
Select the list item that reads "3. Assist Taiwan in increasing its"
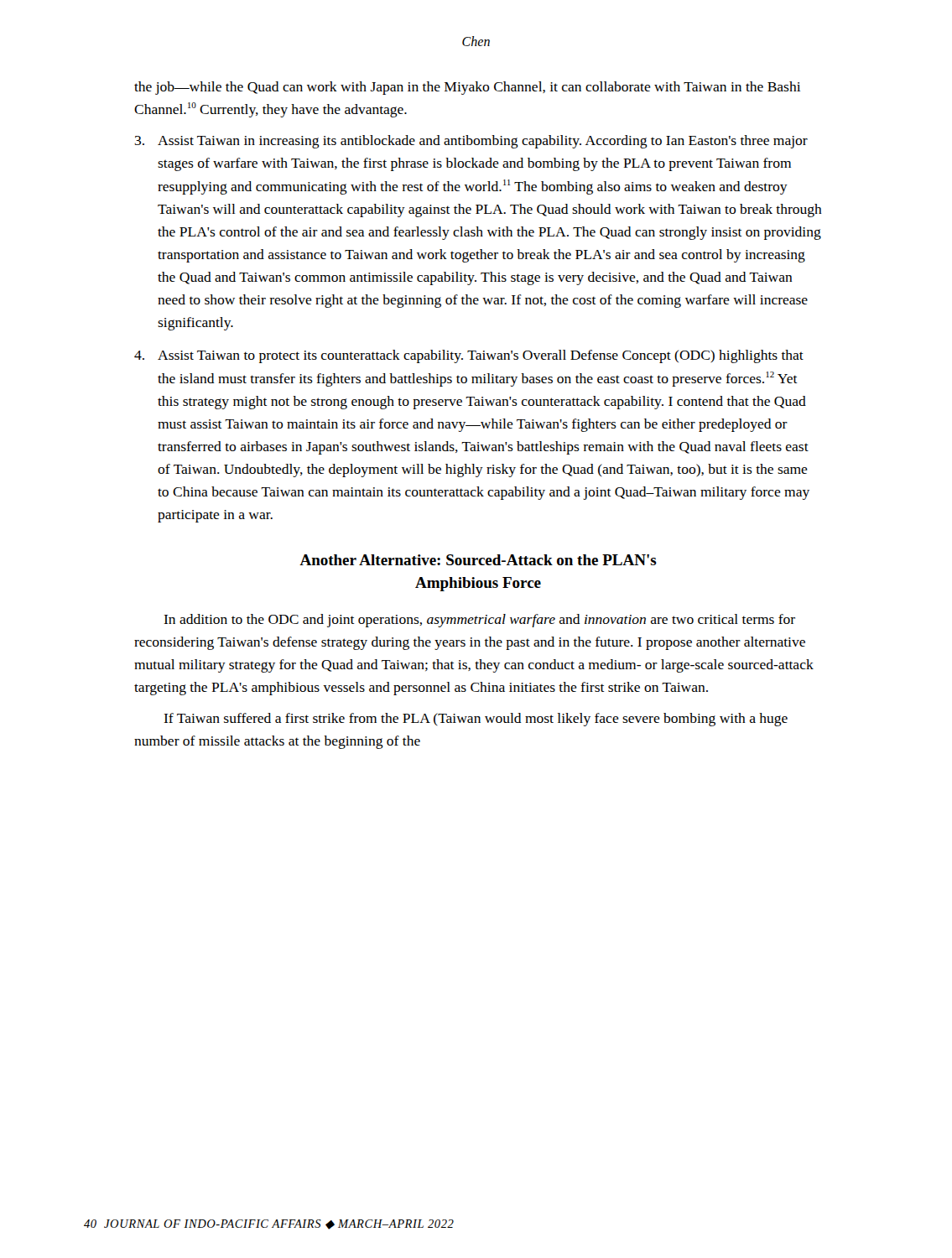coord(478,232)
